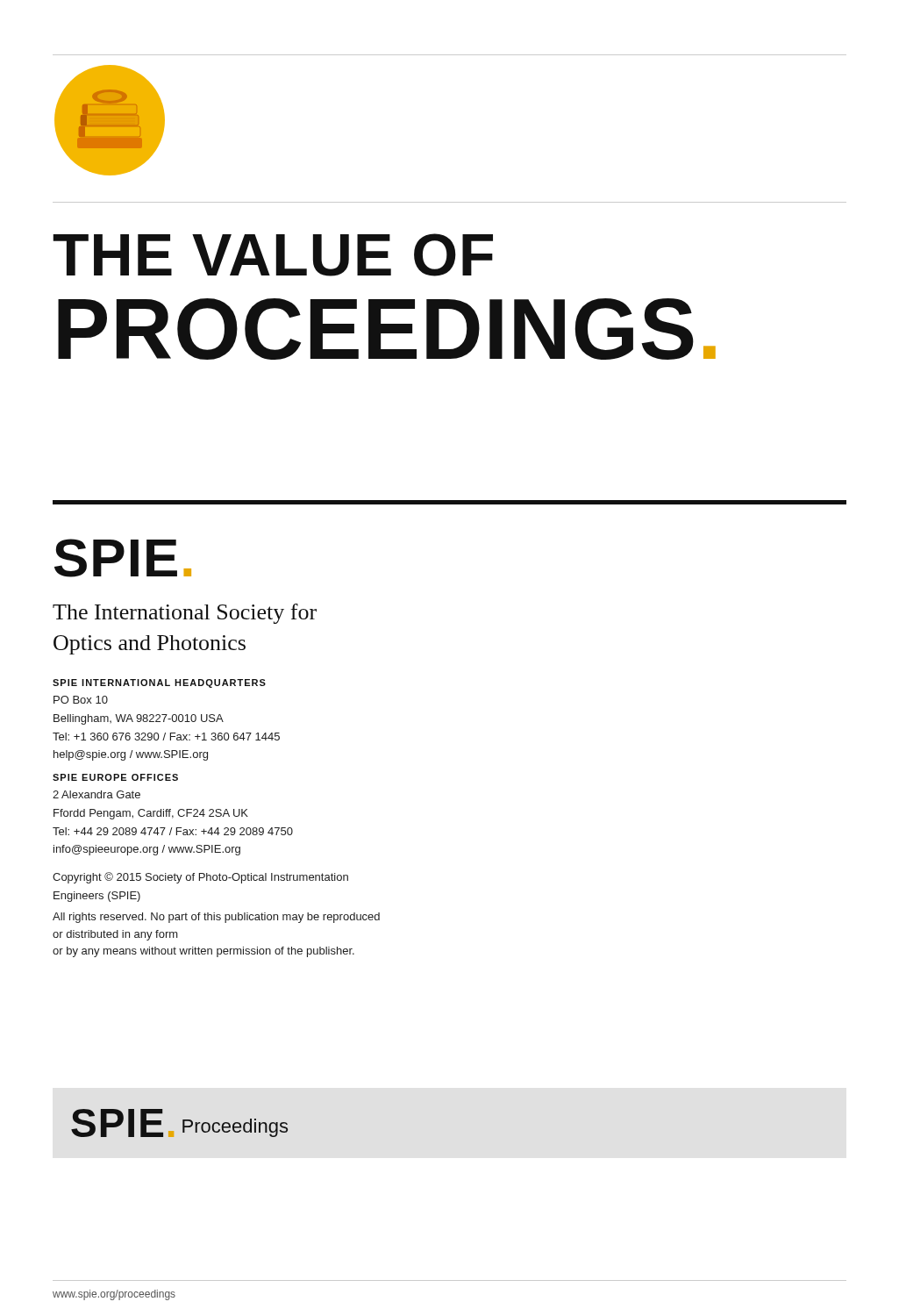Find the passage starting "The International Society for Optics and Photonics"
The image size is (899, 1316).
(x=185, y=627)
